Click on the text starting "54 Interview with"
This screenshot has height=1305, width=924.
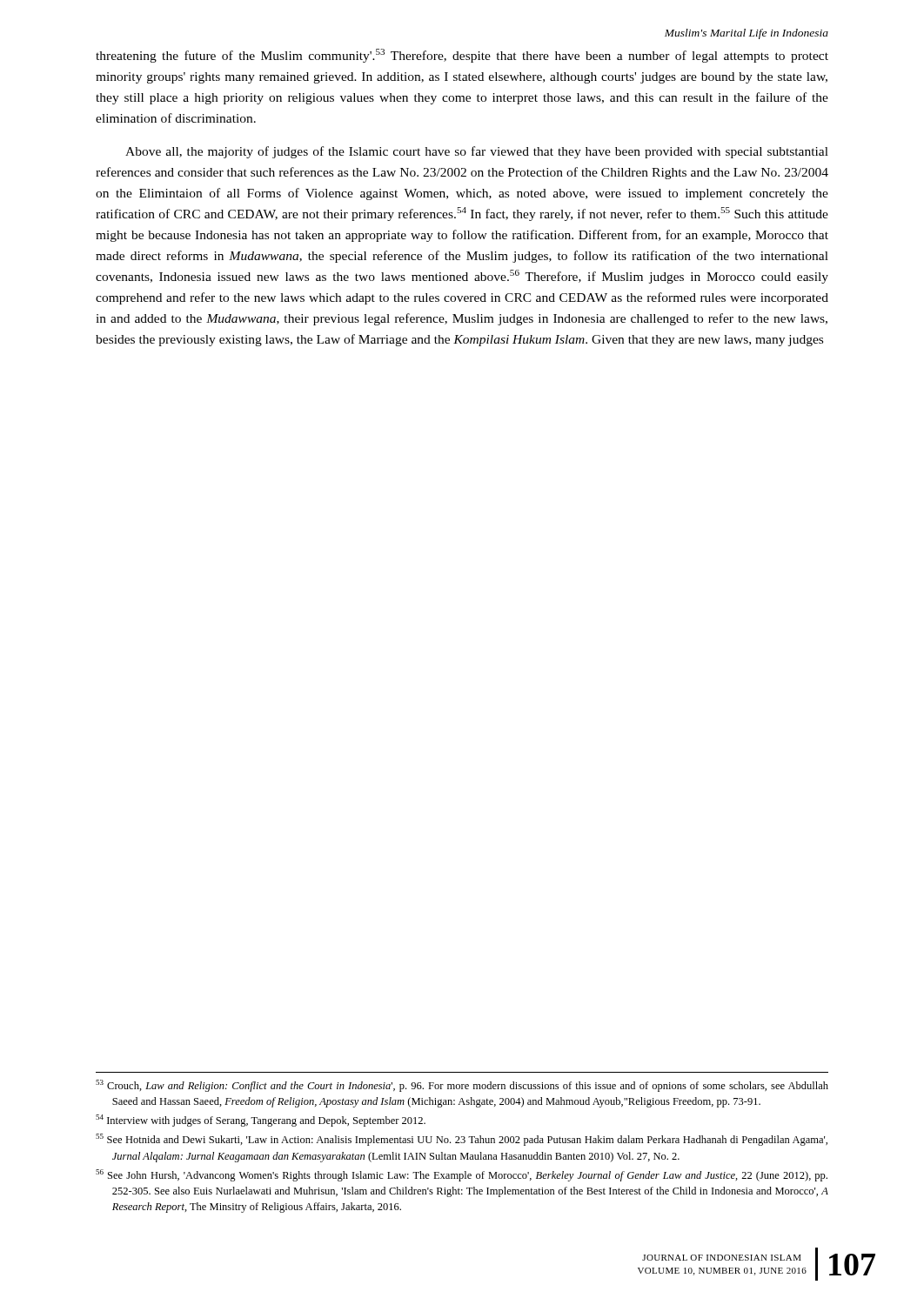click(x=261, y=1120)
